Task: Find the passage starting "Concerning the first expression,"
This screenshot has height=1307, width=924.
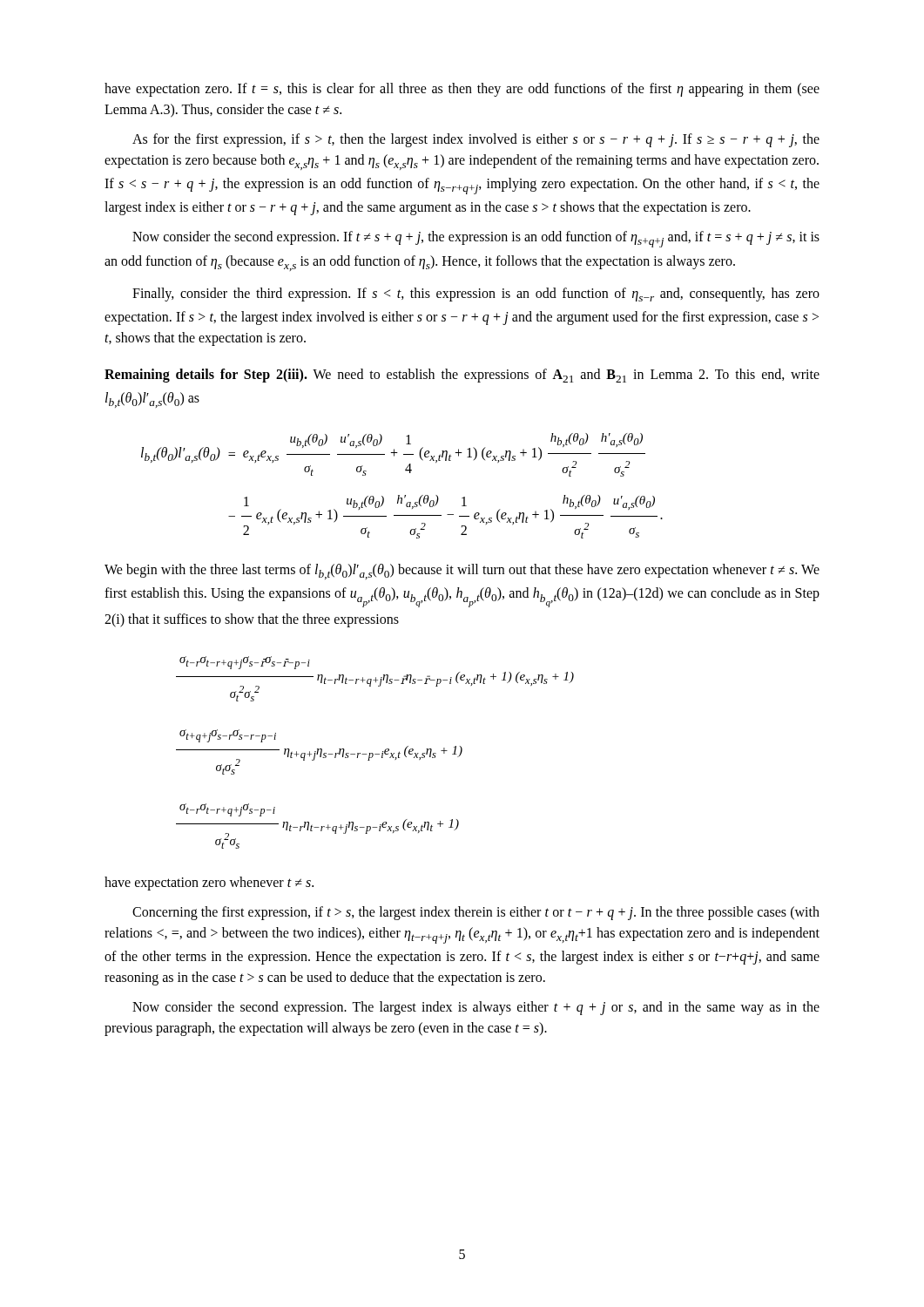Action: coord(462,944)
